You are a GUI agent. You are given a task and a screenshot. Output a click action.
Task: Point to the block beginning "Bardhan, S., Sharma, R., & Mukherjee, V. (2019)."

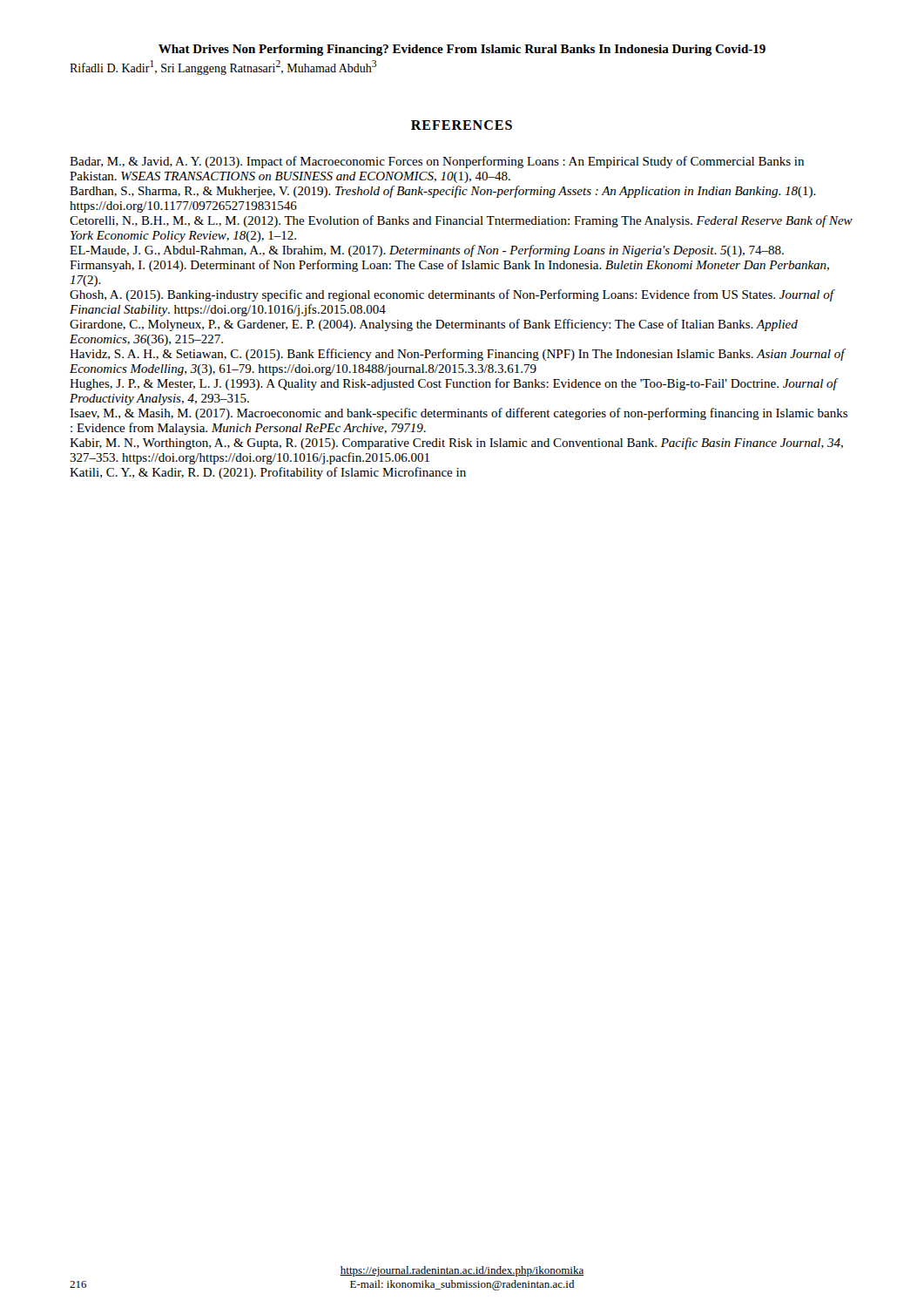462,198
